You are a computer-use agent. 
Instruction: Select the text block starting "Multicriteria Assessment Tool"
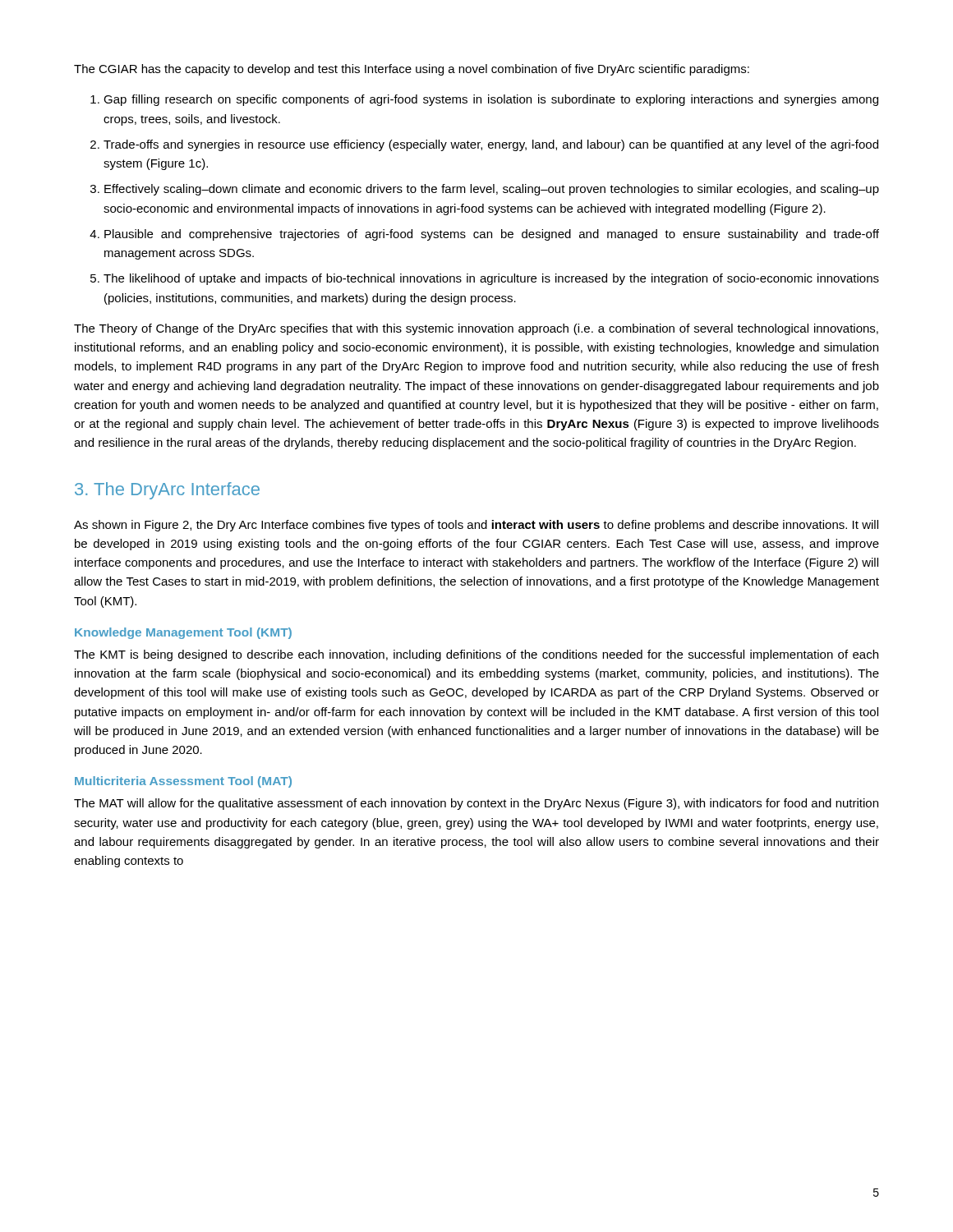(183, 781)
